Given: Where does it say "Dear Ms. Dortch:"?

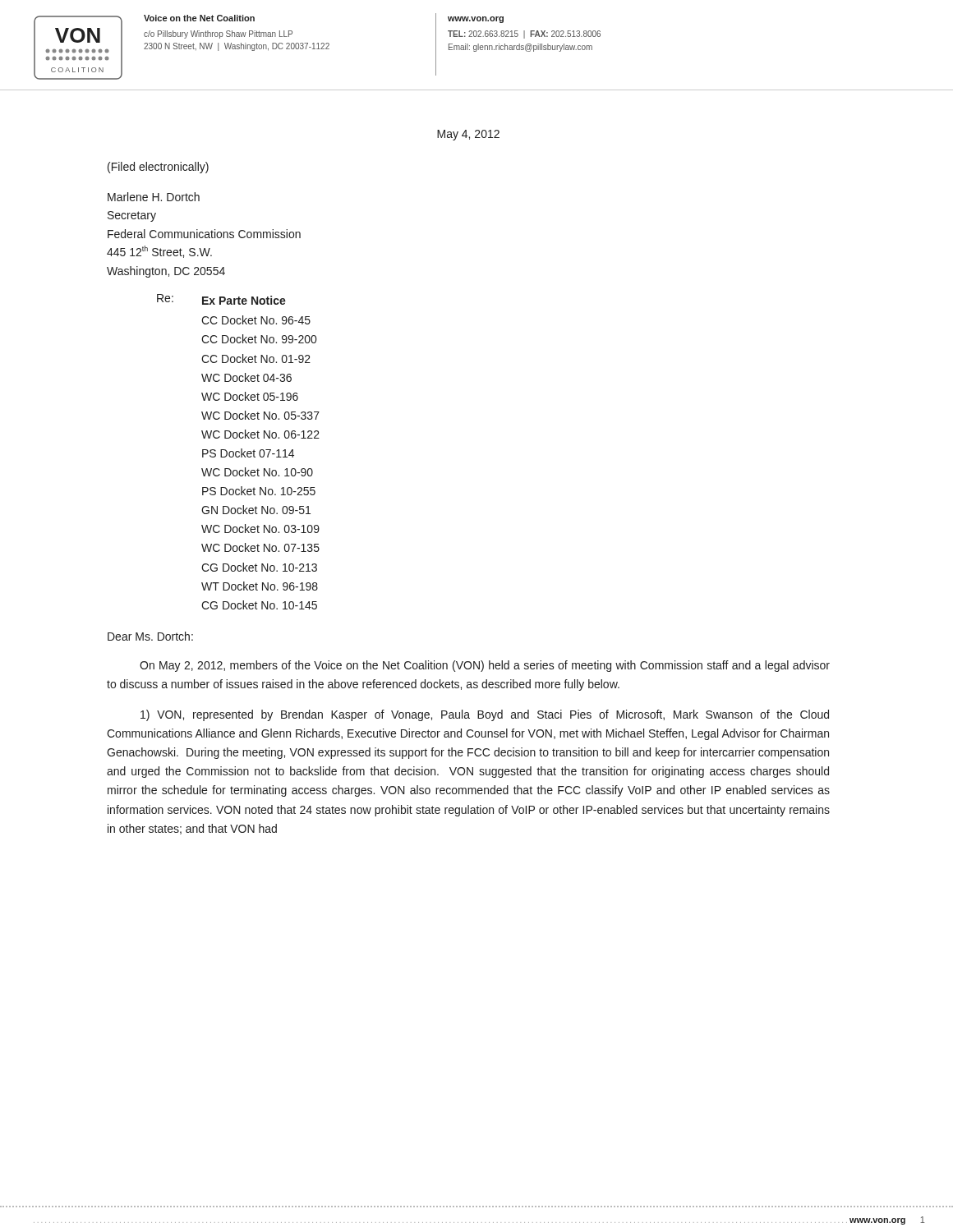Looking at the screenshot, I should 150,636.
